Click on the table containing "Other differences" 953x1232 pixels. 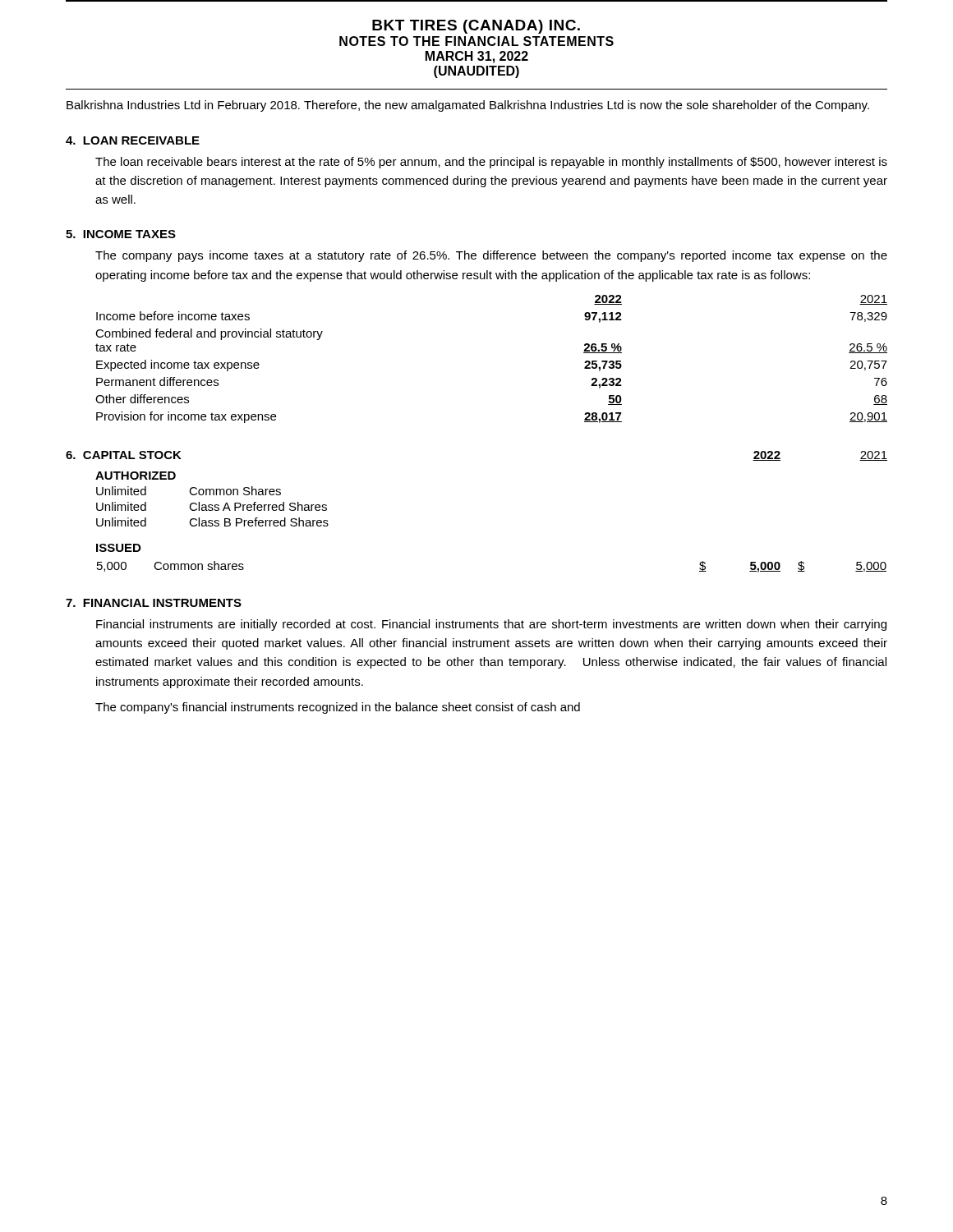[x=491, y=357]
